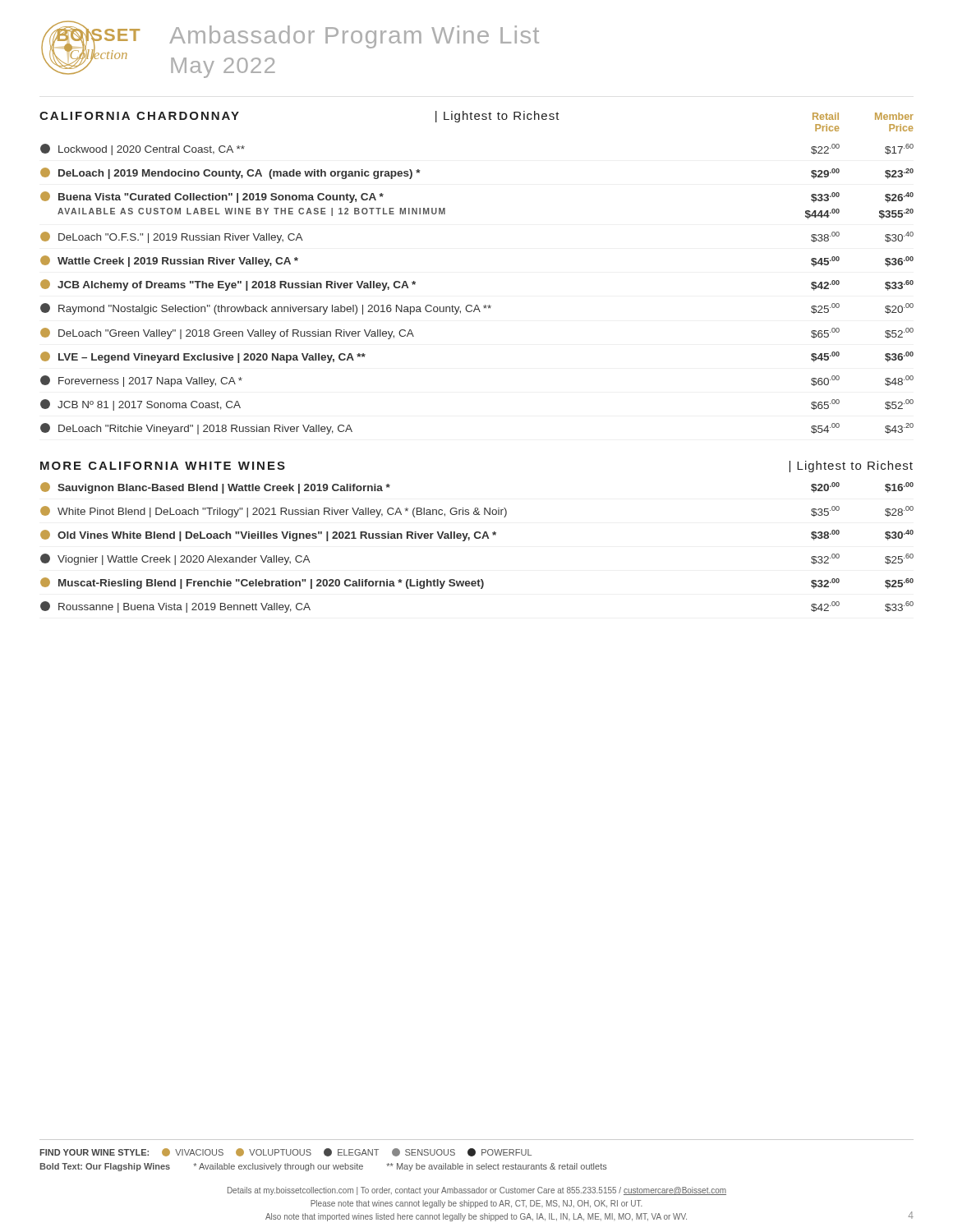This screenshot has width=953, height=1232.
Task: Point to the block beginning "DeLoach | 2019 Mendocino County, CA"
Action: [234, 173]
